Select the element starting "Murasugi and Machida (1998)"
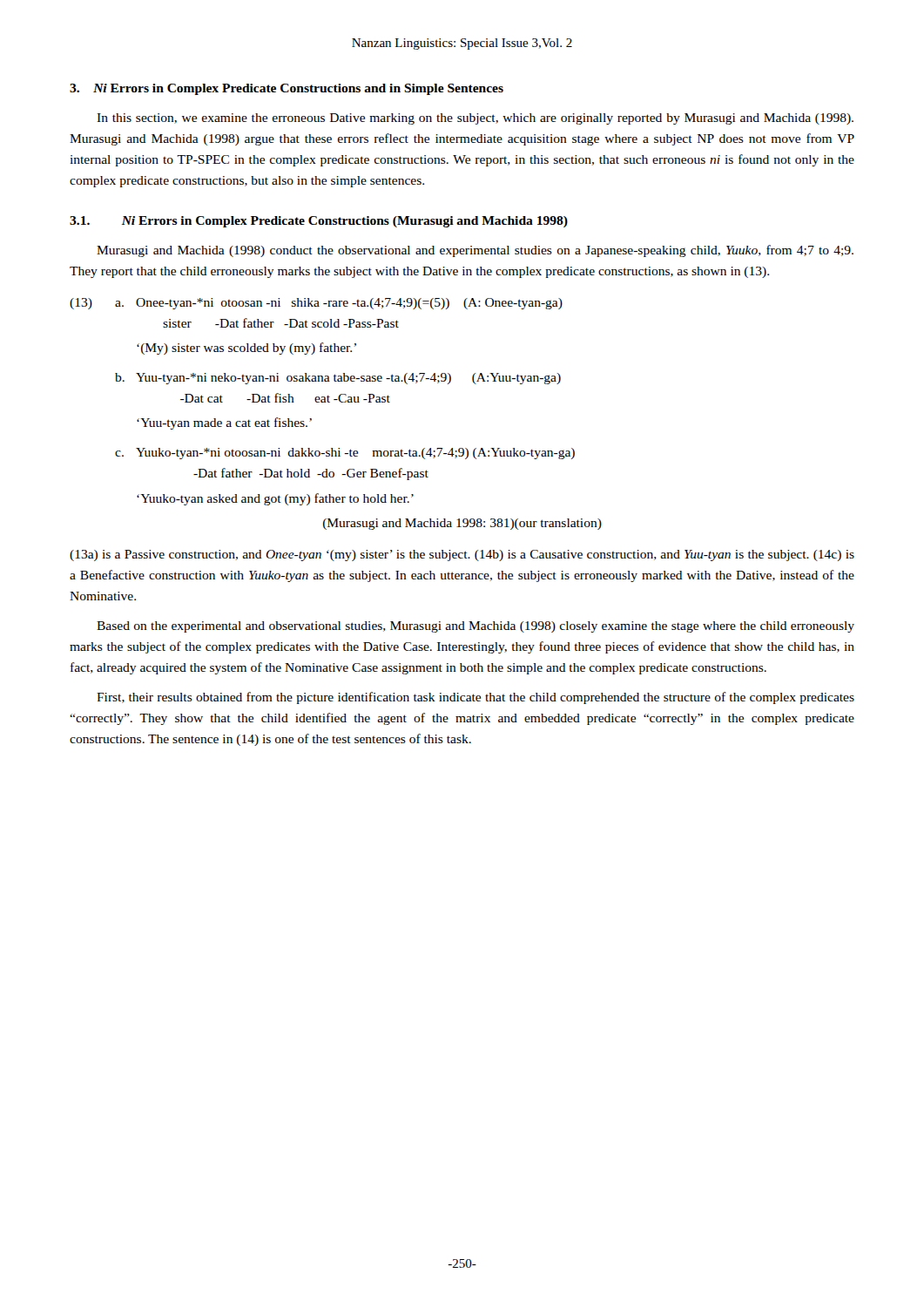Image resolution: width=924 pixels, height=1307 pixels. click(462, 260)
